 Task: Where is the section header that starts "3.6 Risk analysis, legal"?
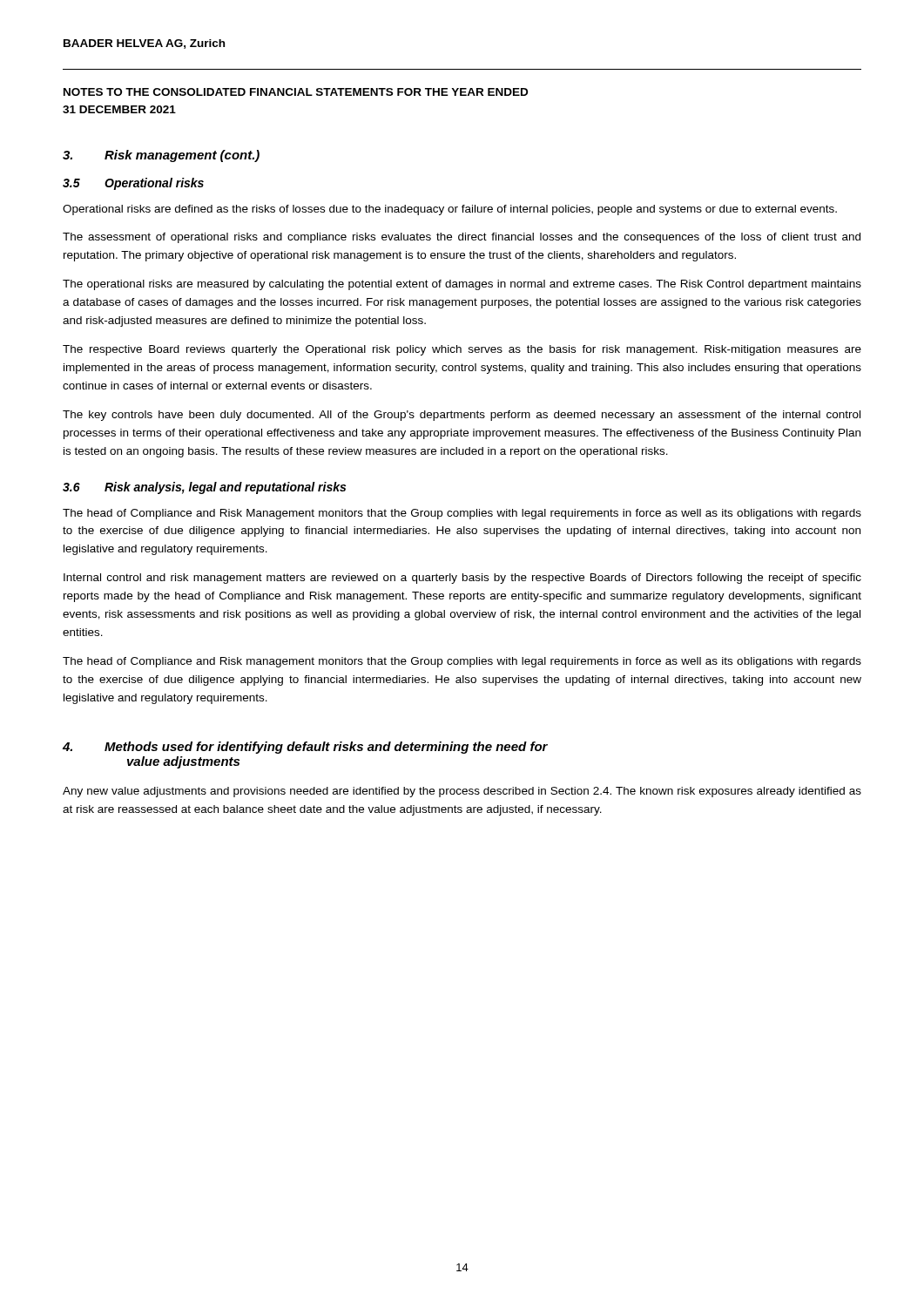205,487
